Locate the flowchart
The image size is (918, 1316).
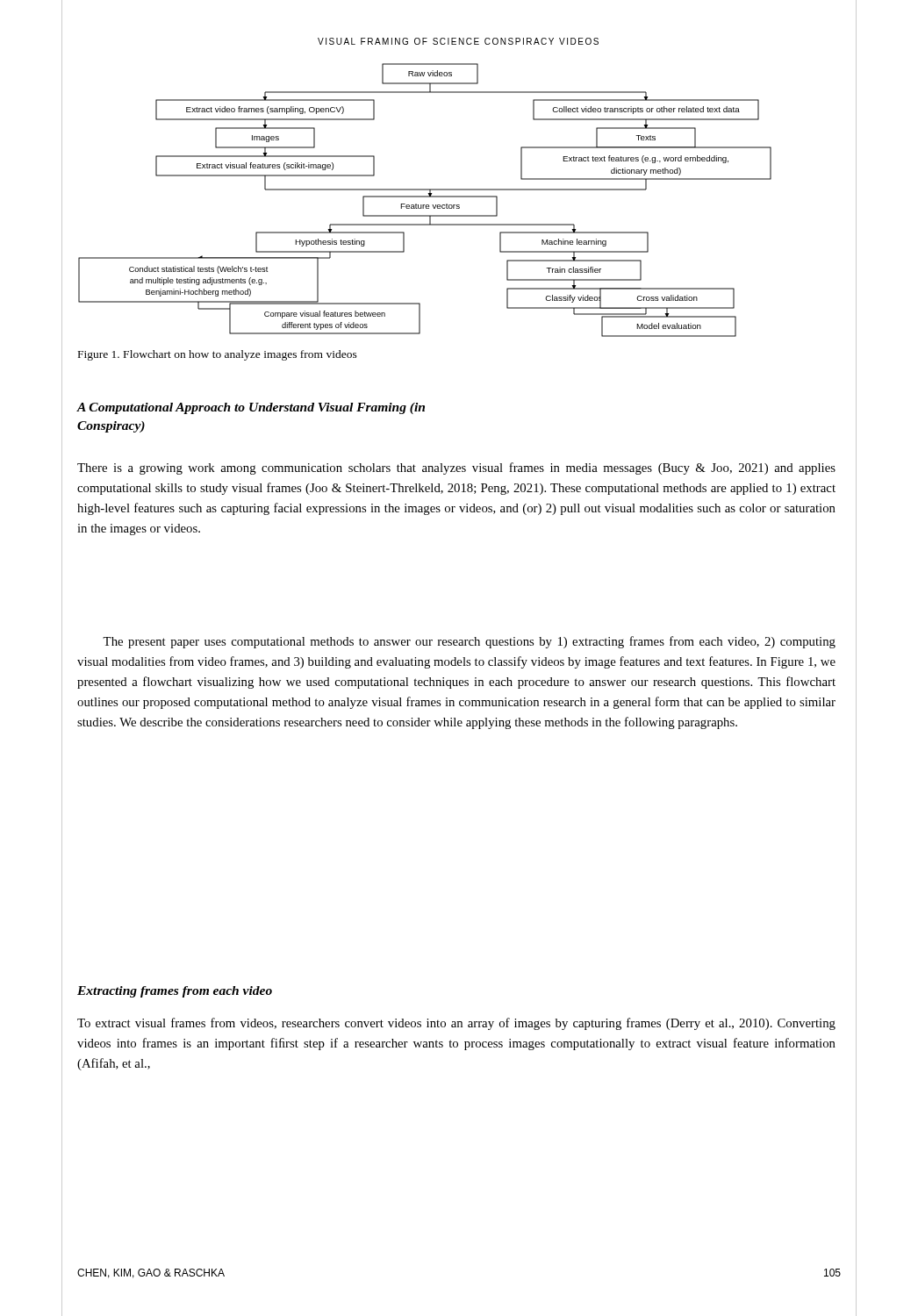point(456,199)
